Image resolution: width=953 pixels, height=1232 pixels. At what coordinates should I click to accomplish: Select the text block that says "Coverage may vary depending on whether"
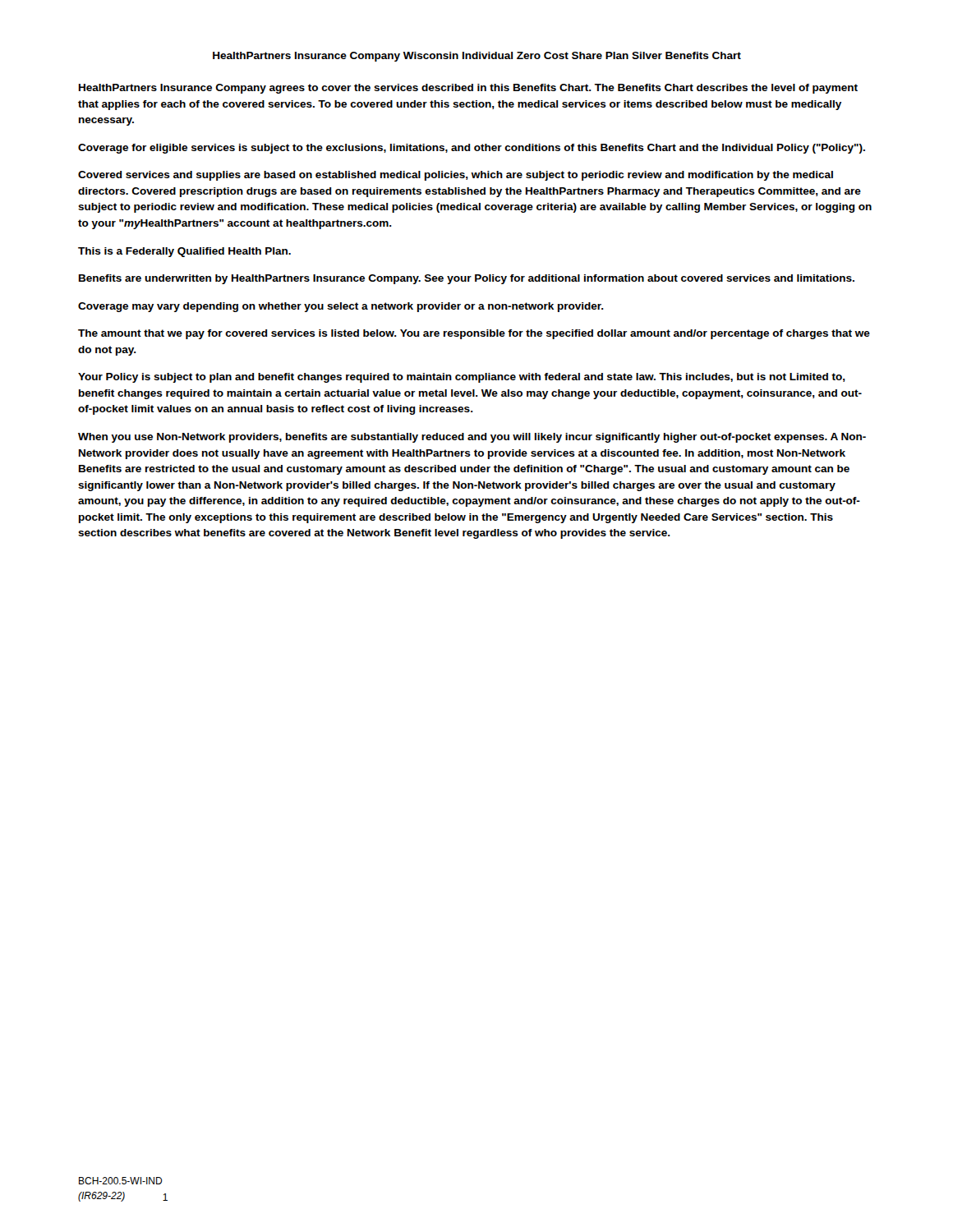pos(341,306)
